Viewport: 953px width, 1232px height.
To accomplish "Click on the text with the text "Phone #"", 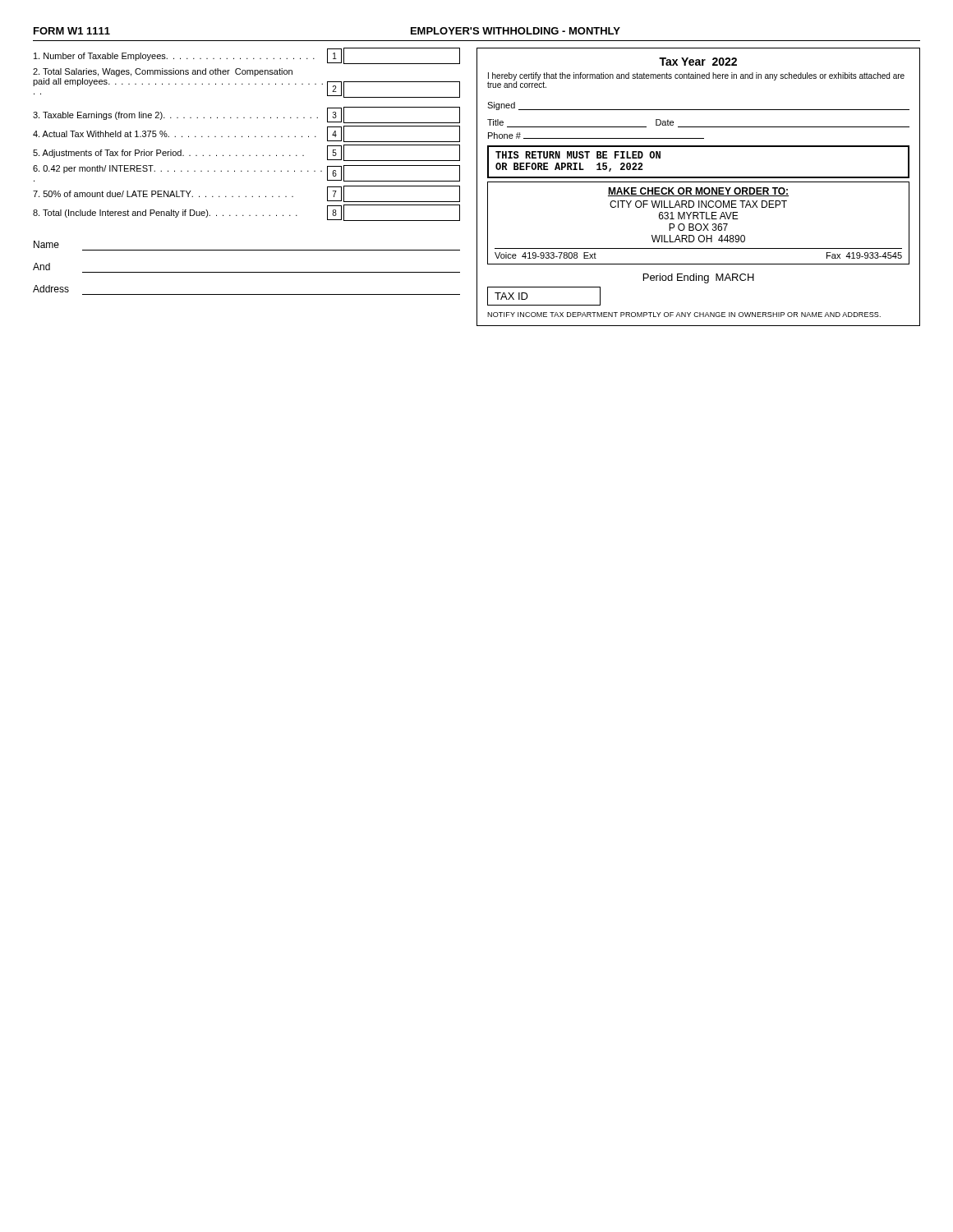I will (596, 136).
